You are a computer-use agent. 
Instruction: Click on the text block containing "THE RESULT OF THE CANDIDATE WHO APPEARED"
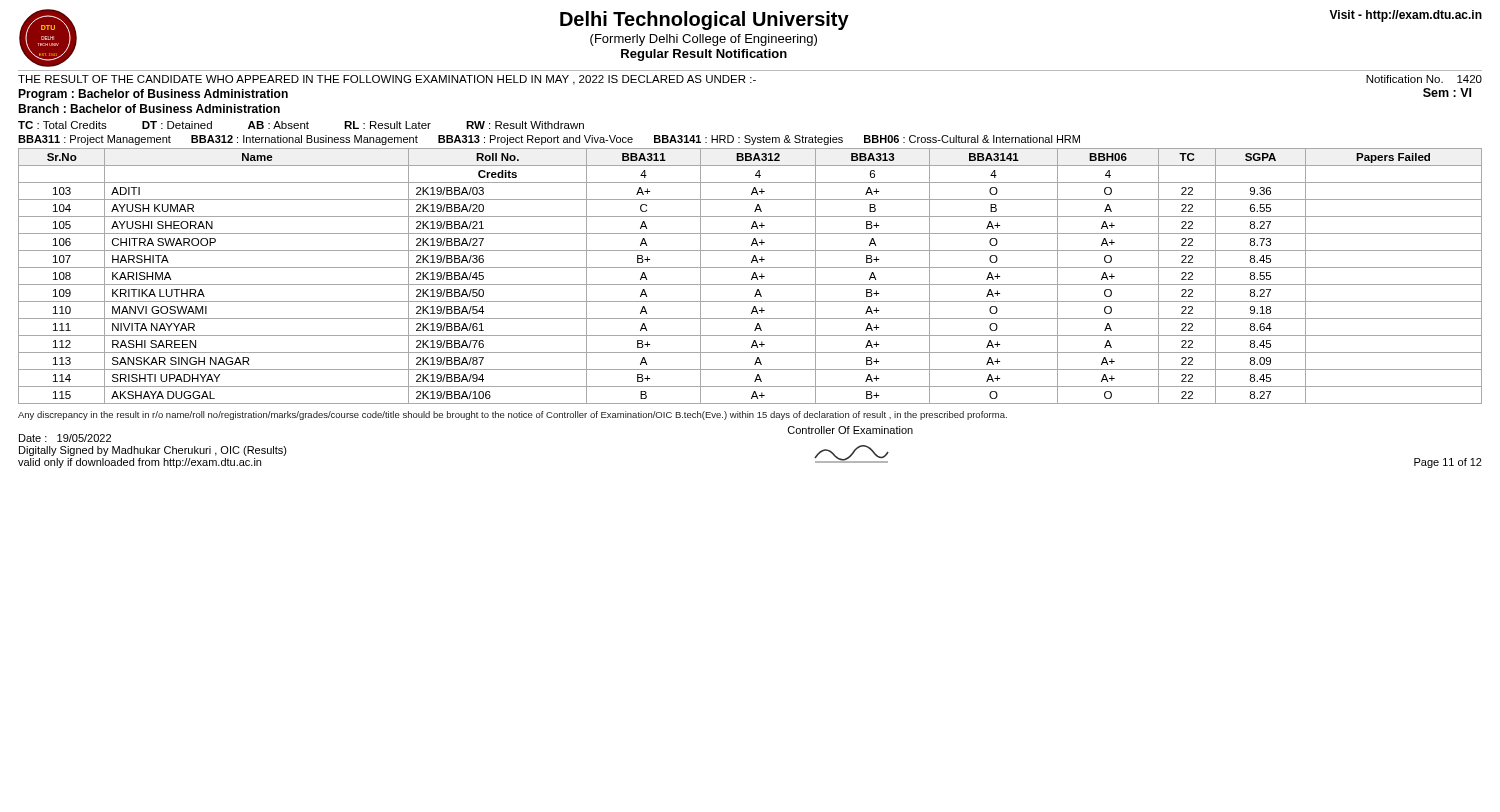(x=750, y=79)
